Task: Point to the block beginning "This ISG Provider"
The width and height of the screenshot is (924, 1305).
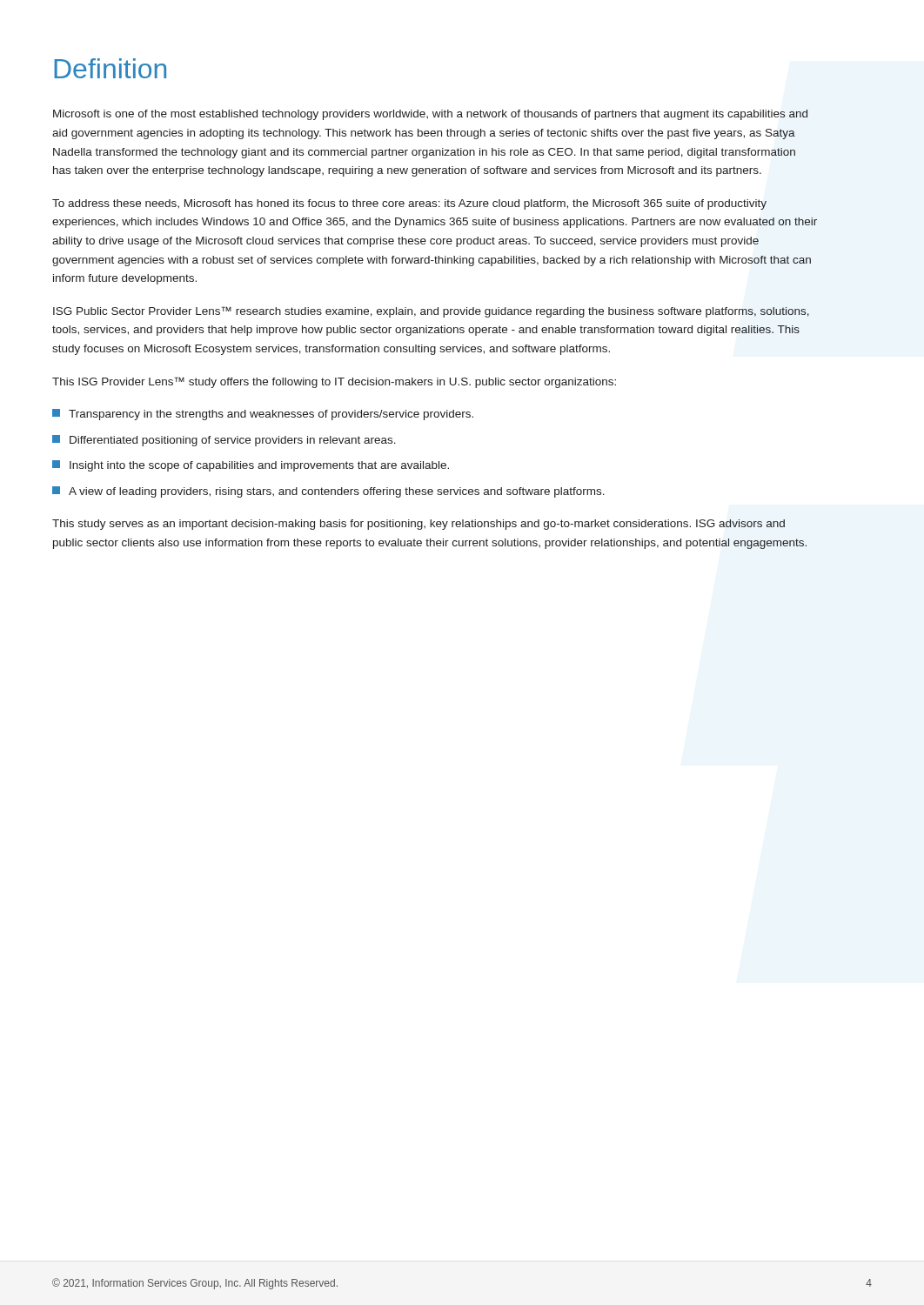Action: (x=335, y=381)
